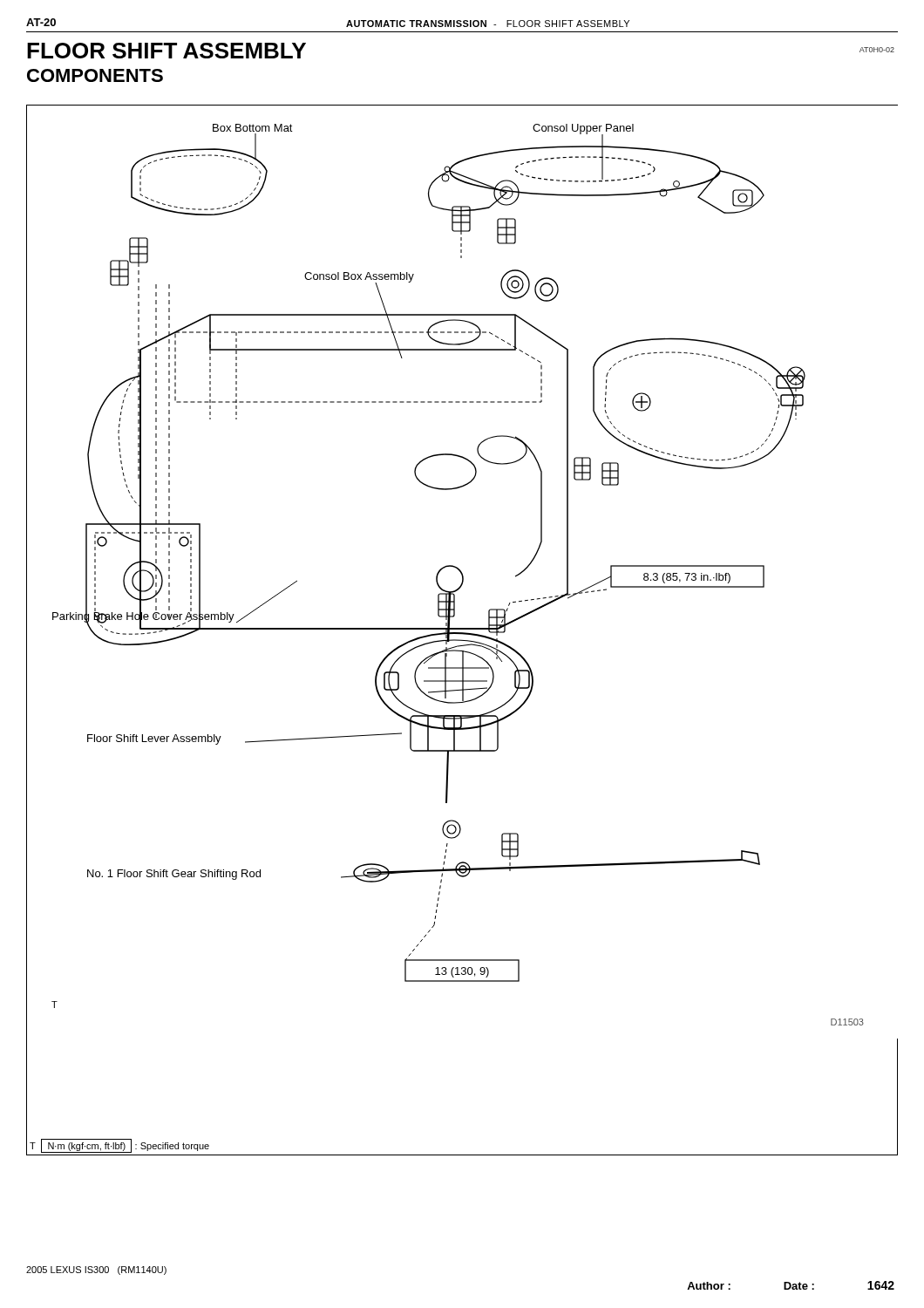Screen dimensions: 1308x924
Task: Find the title on this page that starts "FLOOR SHIFT ASSEMBLY"
Action: [x=166, y=62]
